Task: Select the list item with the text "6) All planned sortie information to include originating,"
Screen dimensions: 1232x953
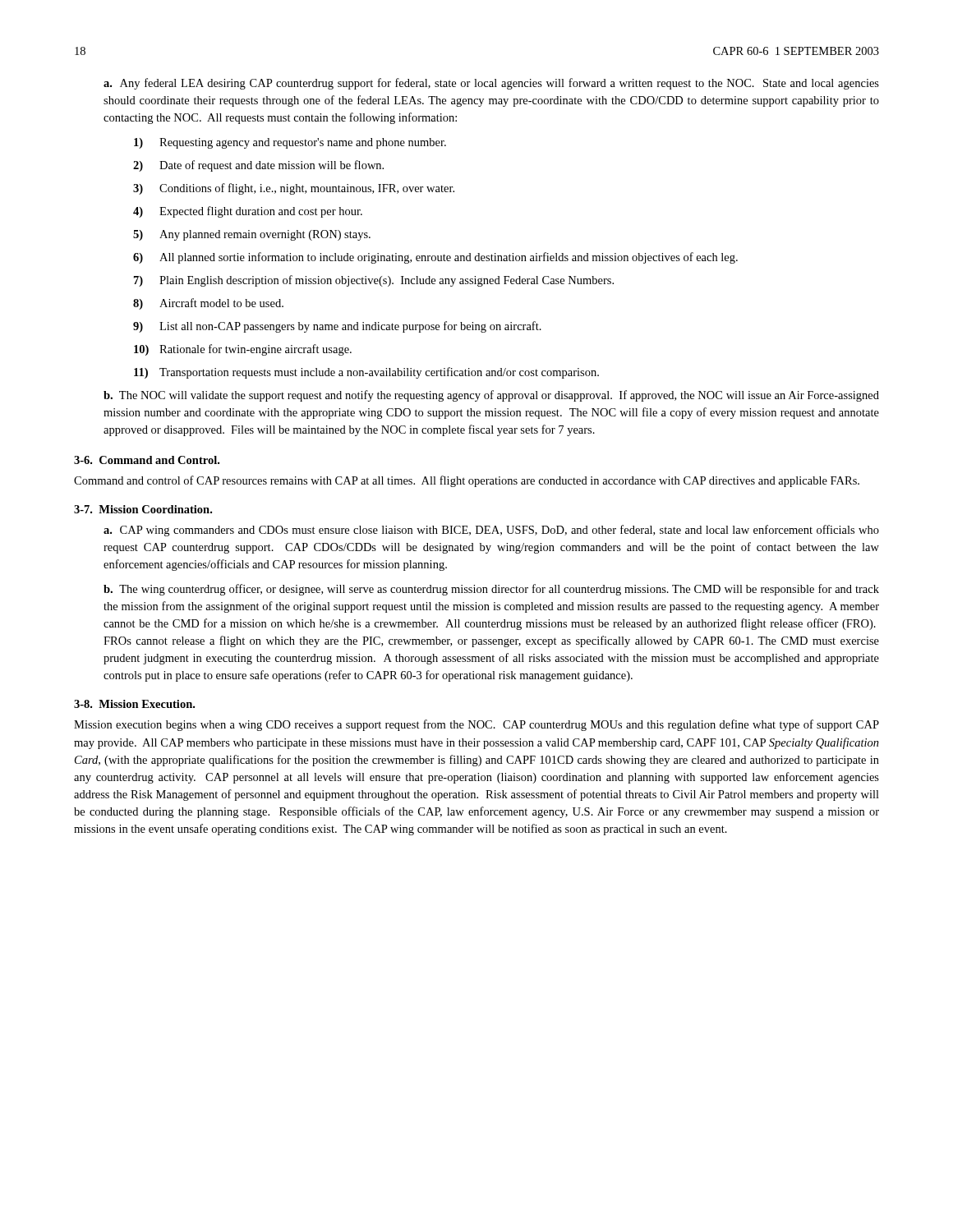Action: pos(506,258)
